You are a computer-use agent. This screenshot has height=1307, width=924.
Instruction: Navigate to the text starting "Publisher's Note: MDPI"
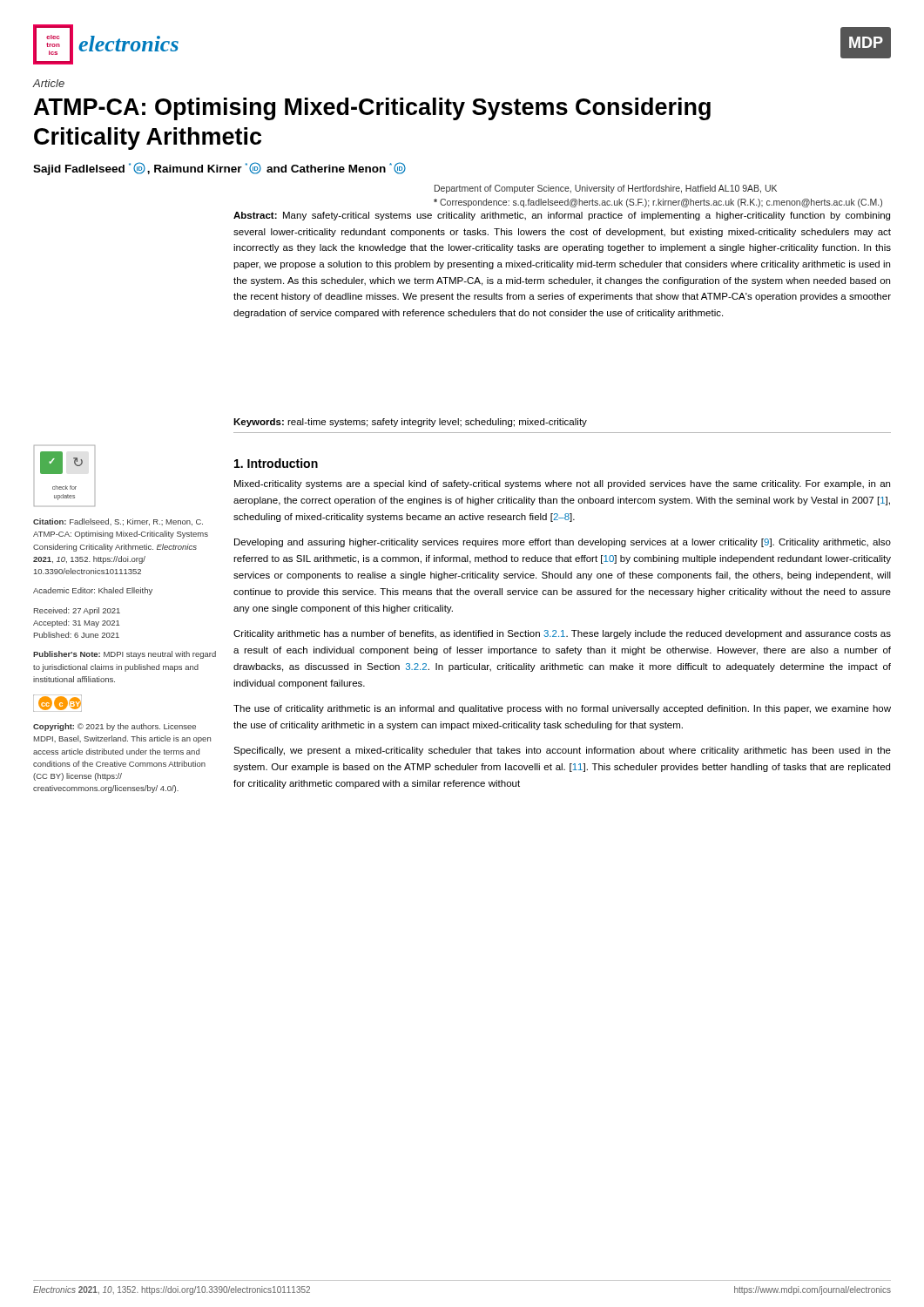click(x=125, y=667)
